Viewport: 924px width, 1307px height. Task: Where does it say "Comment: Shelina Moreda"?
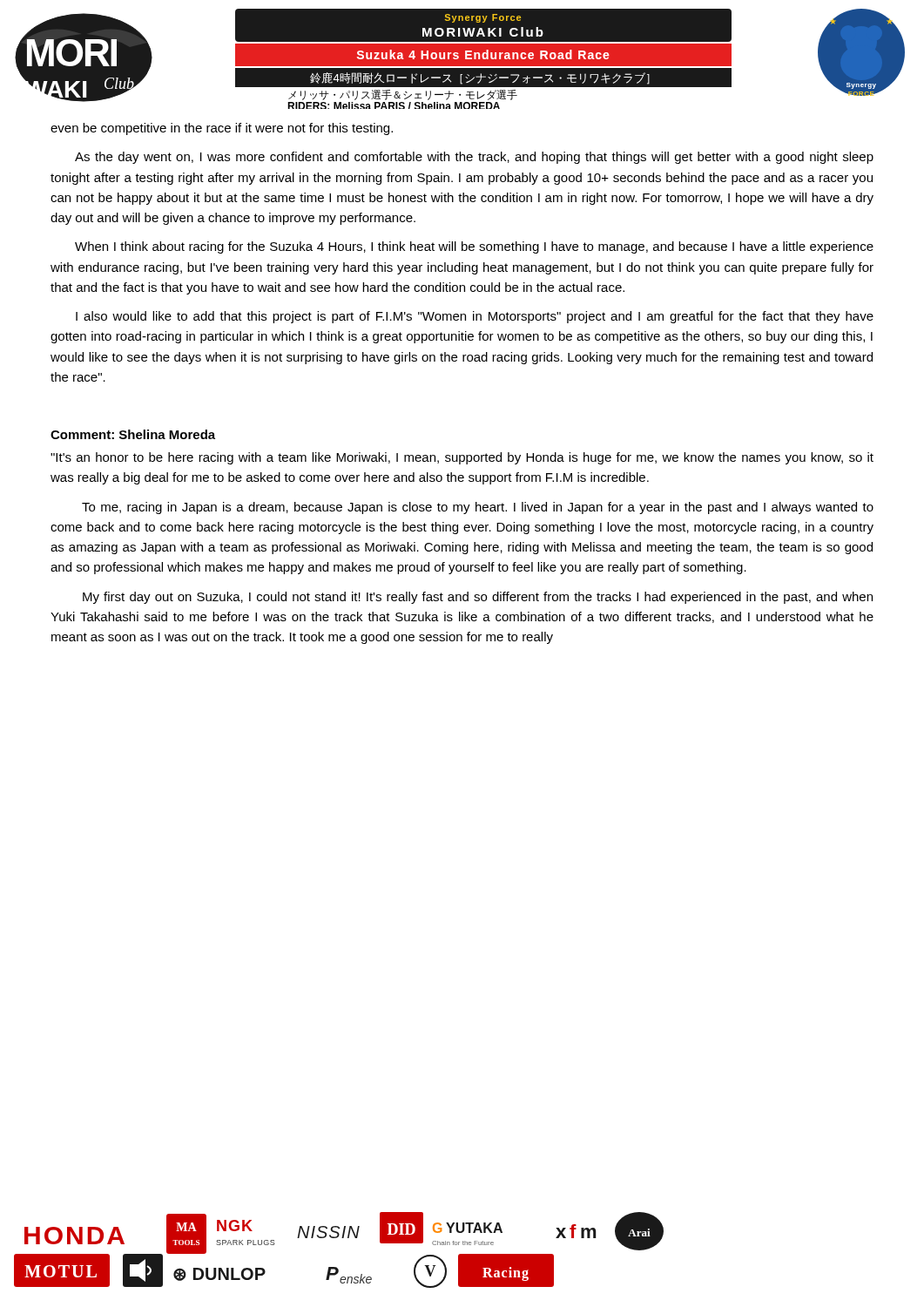[133, 434]
